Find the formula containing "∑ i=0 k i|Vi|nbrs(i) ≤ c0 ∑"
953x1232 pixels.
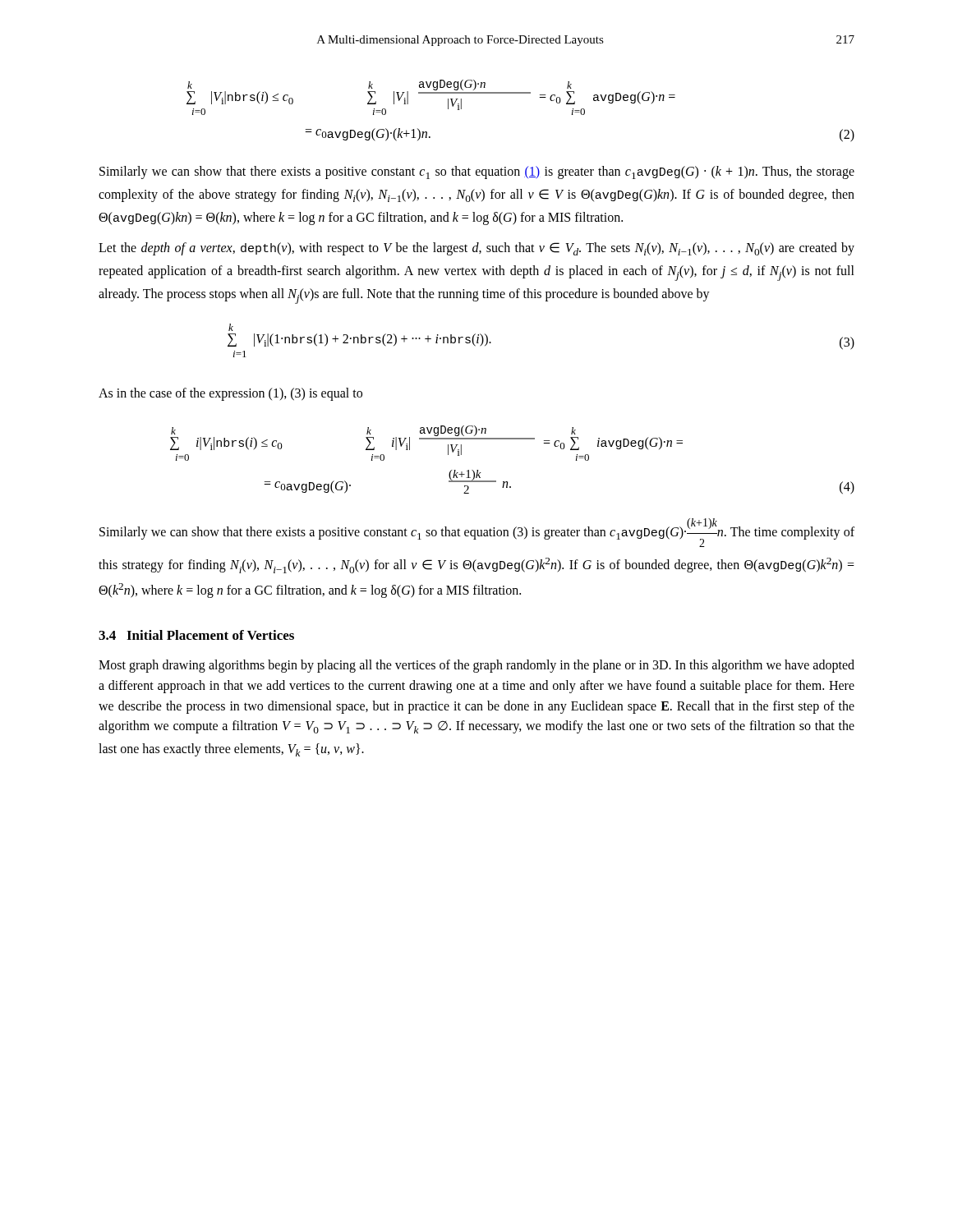(x=476, y=457)
